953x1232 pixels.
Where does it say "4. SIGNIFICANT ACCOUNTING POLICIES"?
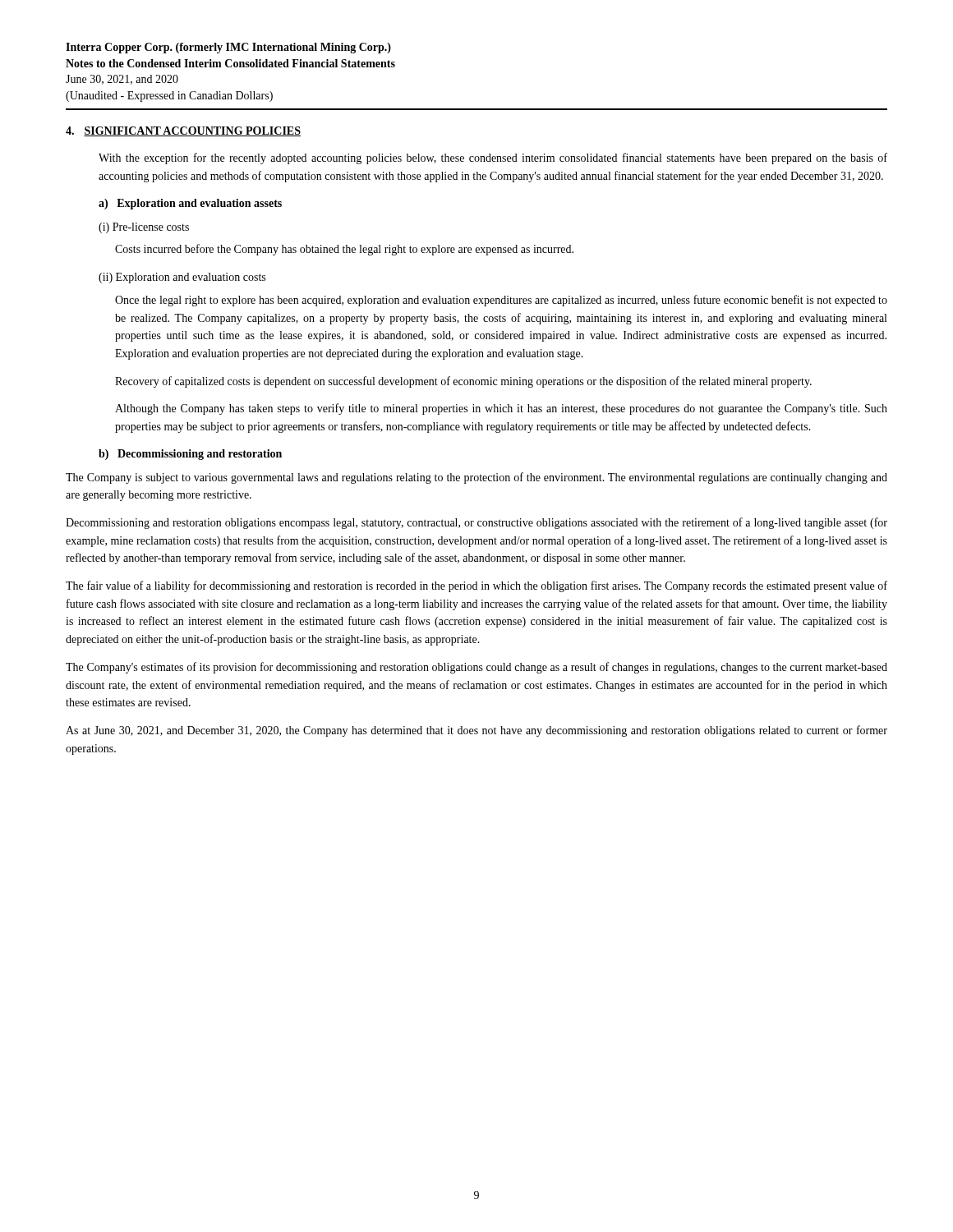tap(183, 132)
